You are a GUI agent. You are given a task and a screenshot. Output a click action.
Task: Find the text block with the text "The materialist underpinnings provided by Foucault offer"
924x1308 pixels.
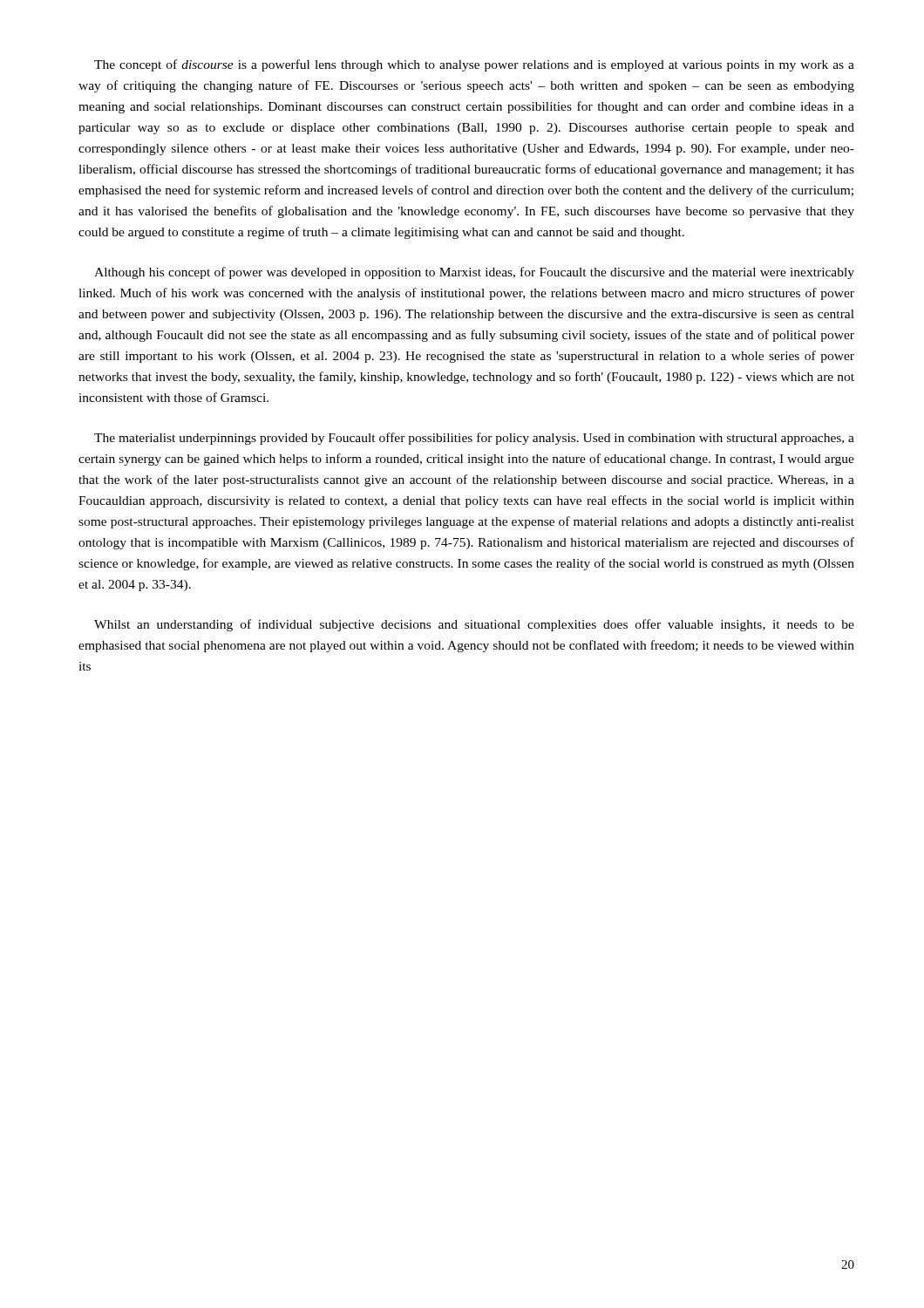[x=466, y=511]
